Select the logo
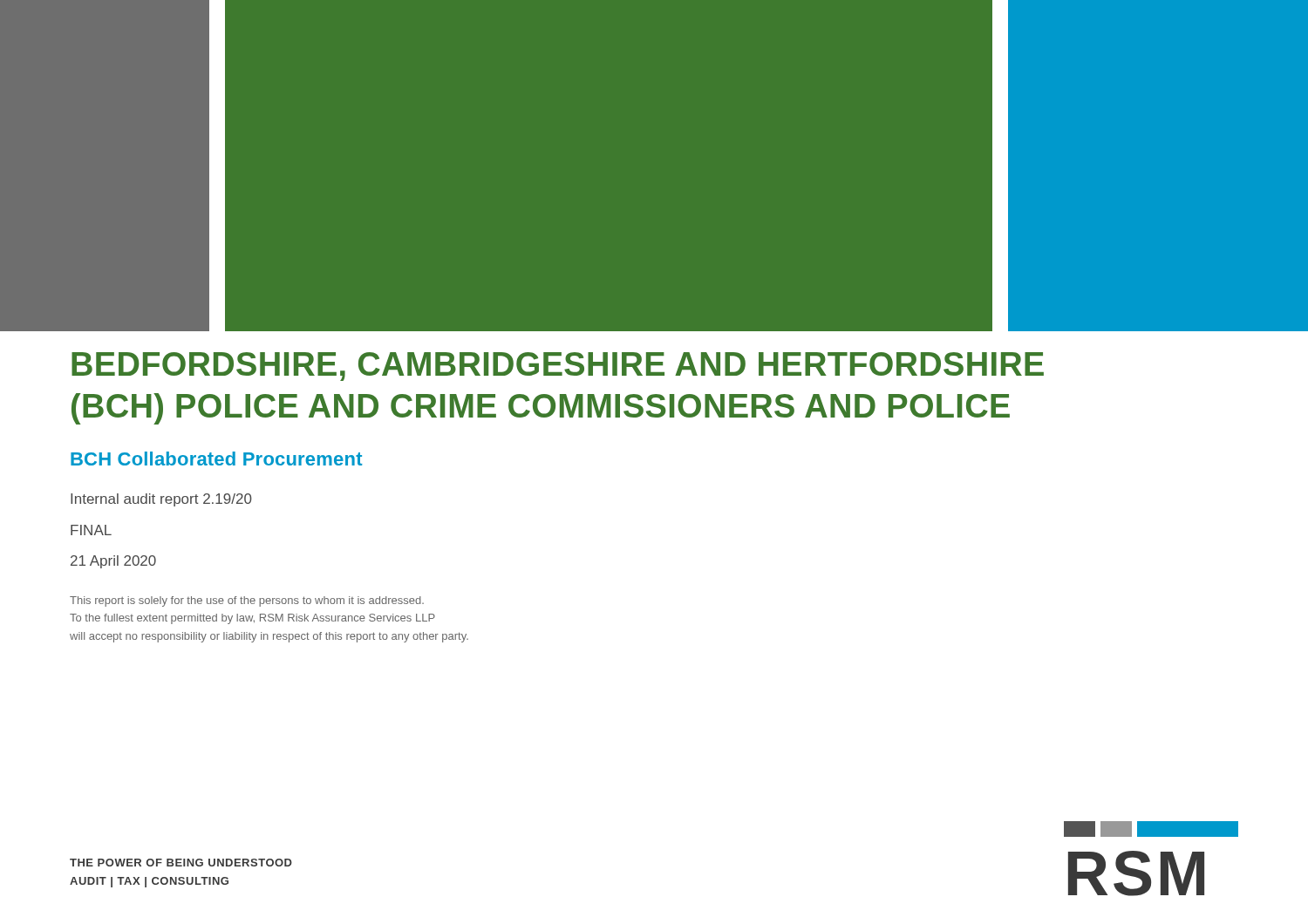This screenshot has height=924, width=1308. [x=1151, y=860]
